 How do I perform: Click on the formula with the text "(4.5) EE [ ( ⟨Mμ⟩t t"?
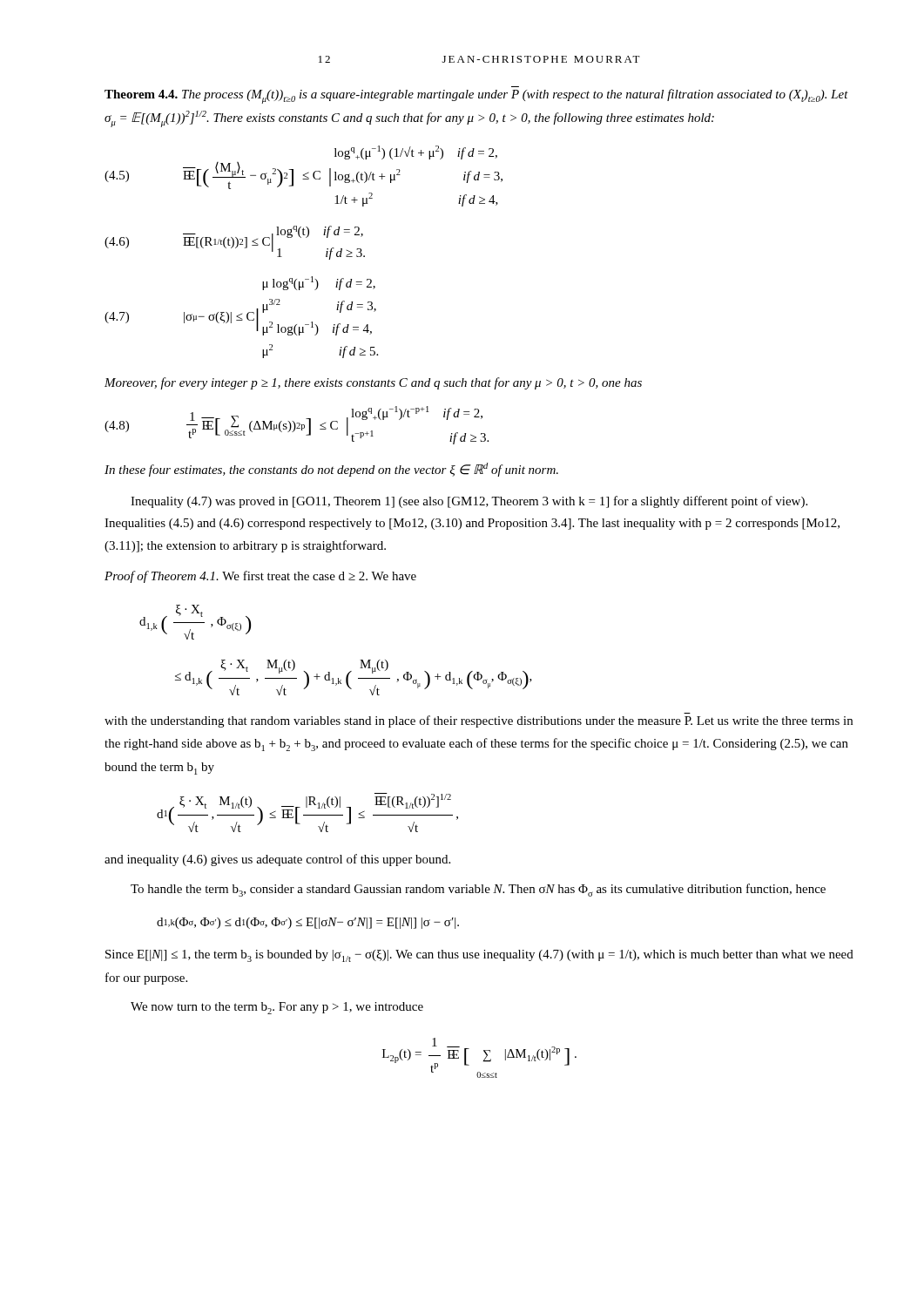point(479,176)
